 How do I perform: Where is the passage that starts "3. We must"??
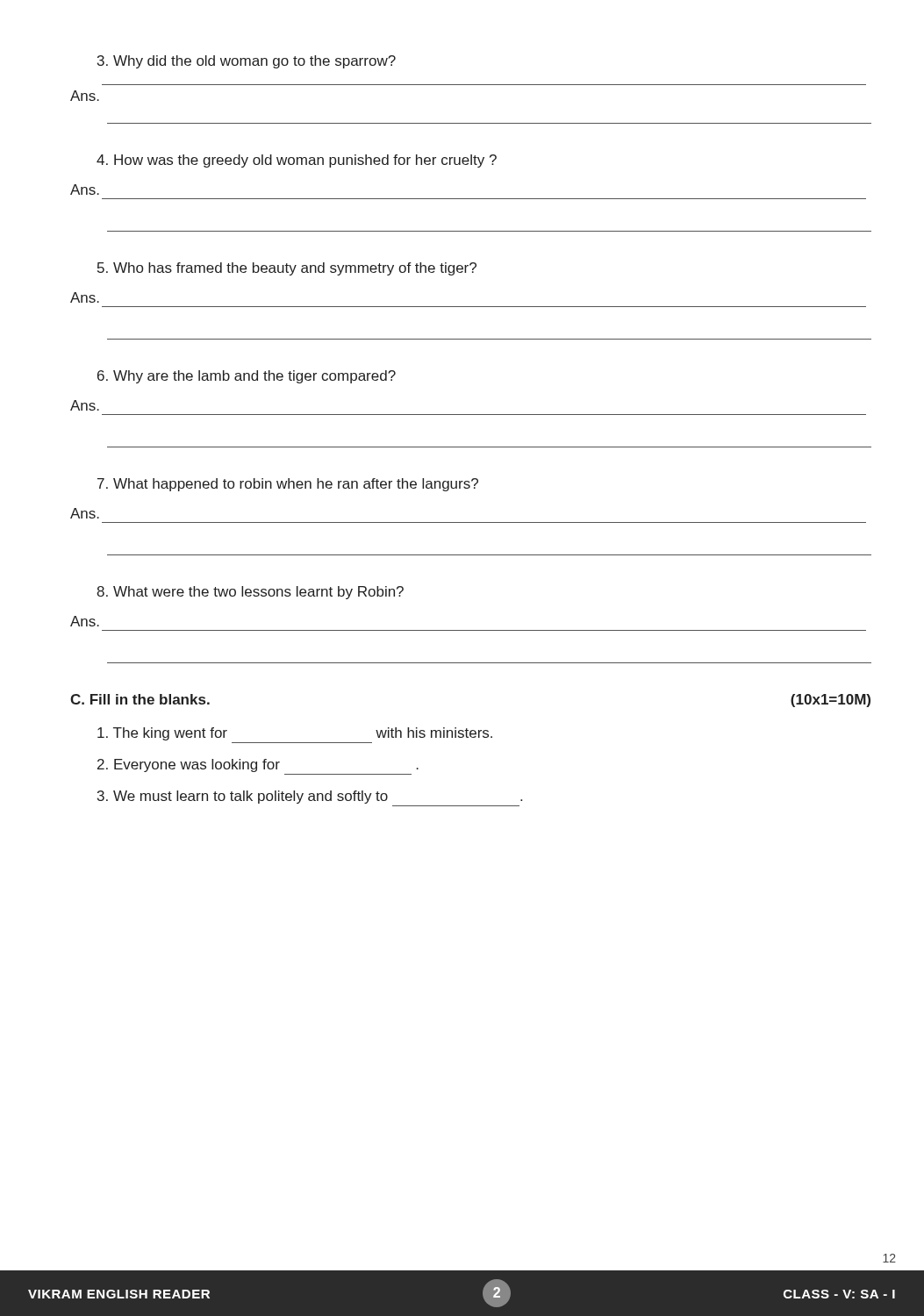click(x=310, y=797)
